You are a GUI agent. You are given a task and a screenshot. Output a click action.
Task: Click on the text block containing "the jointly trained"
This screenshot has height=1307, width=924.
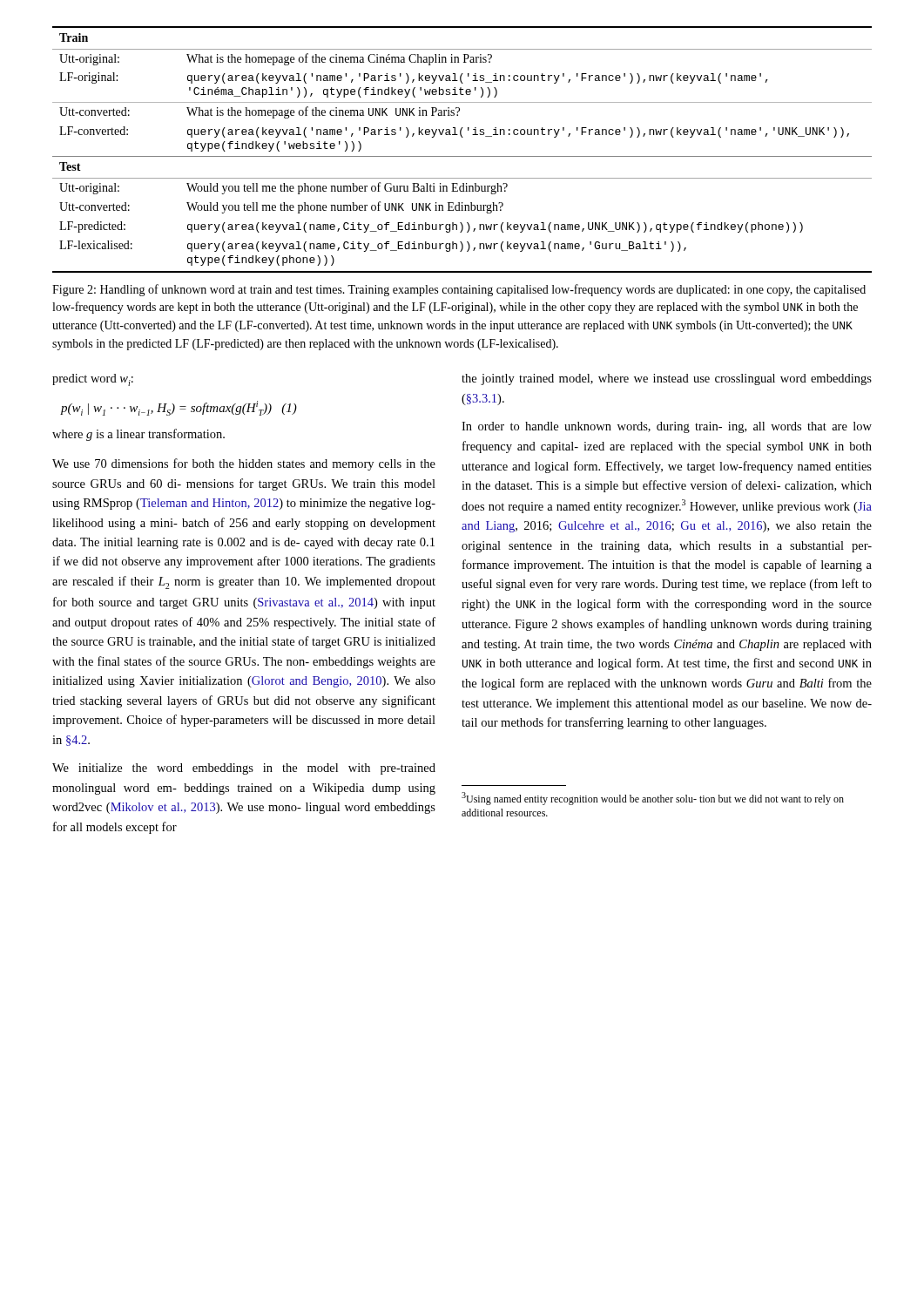point(667,388)
